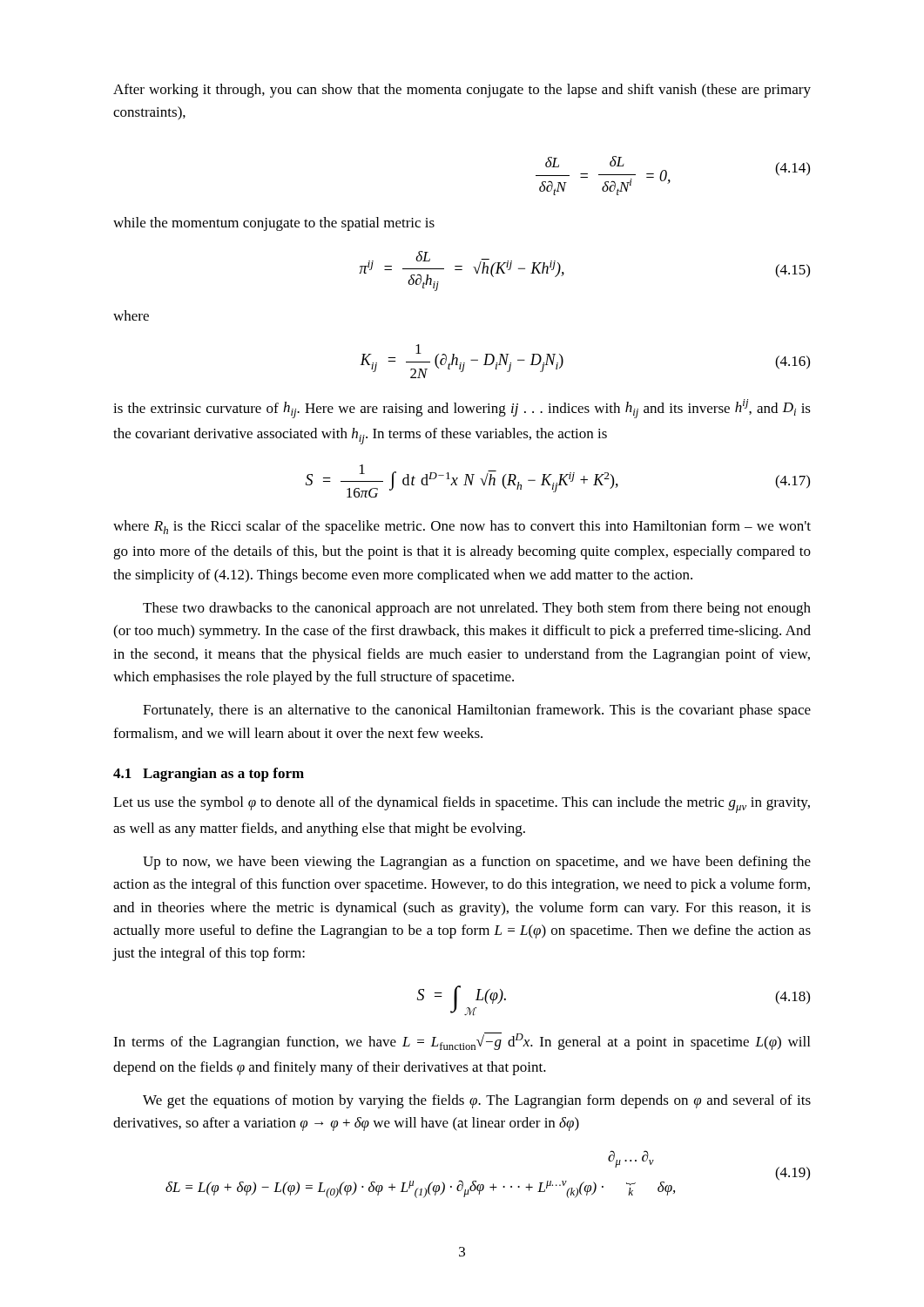Point to the text block starting "while the momentum conjugate"
The width and height of the screenshot is (924, 1307).
[274, 223]
